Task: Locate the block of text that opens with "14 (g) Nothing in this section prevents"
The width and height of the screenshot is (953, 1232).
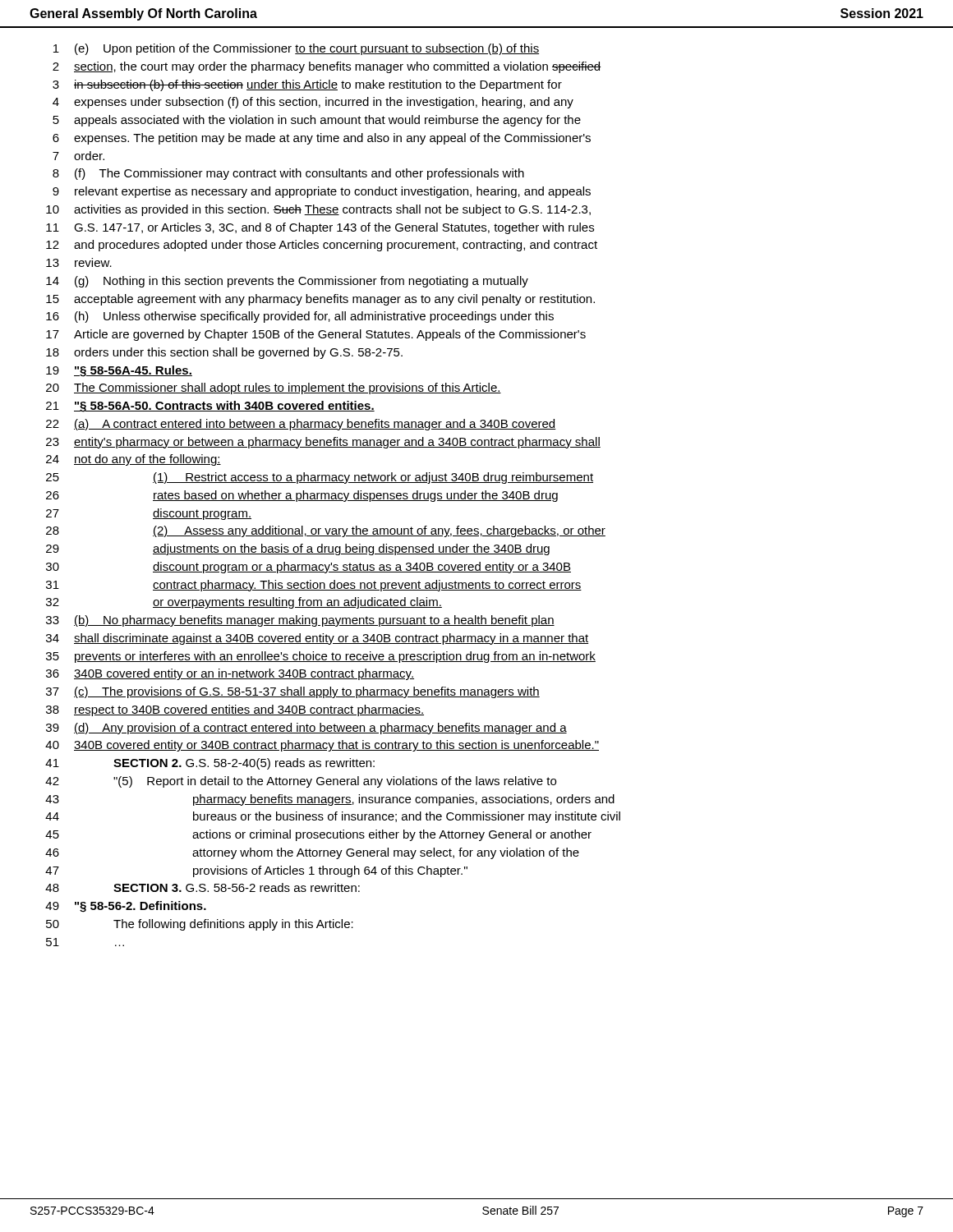Action: pyautogui.click(x=476, y=281)
